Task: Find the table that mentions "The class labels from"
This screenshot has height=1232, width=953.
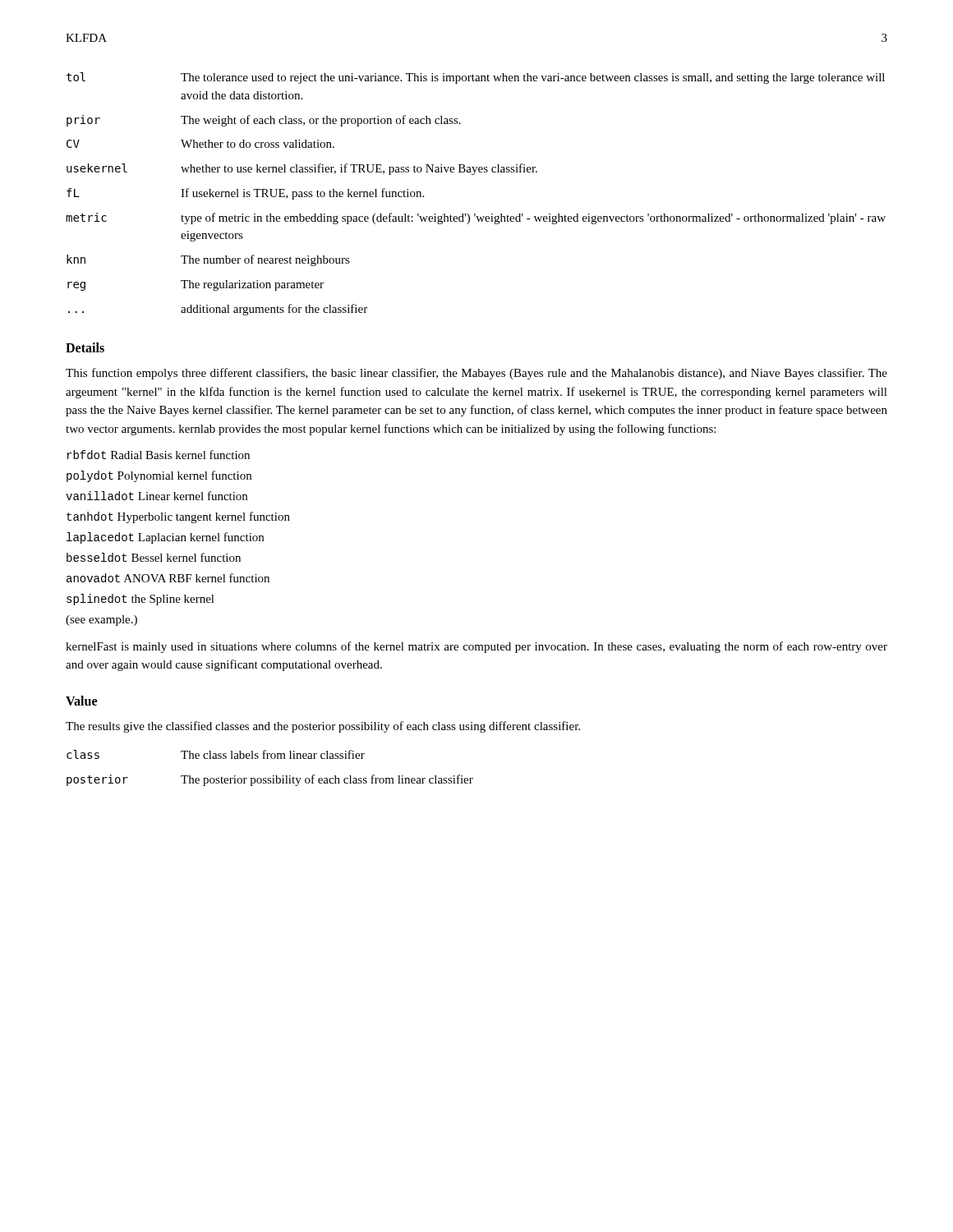Action: pyautogui.click(x=476, y=768)
